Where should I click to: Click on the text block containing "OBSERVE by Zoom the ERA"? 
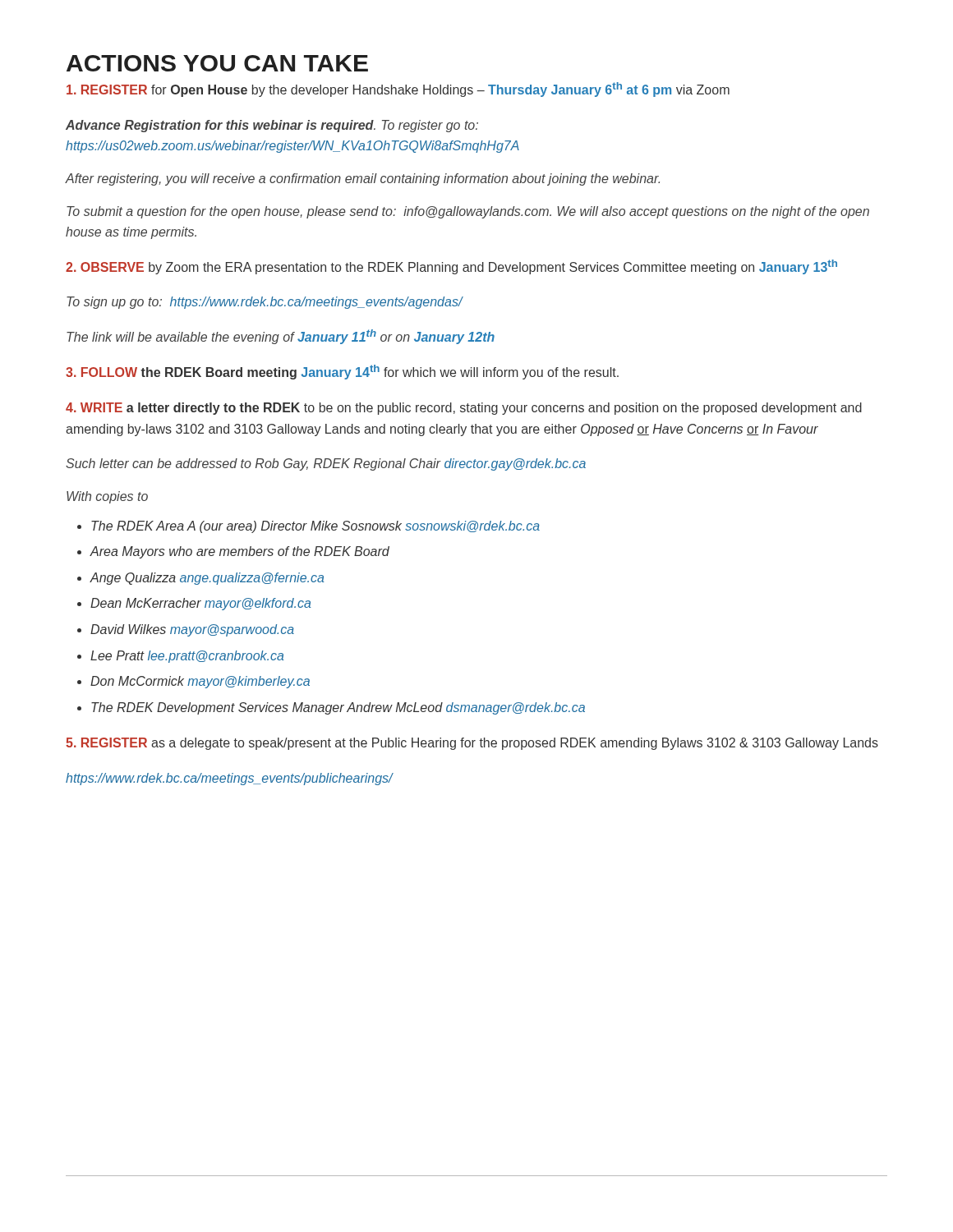(452, 266)
